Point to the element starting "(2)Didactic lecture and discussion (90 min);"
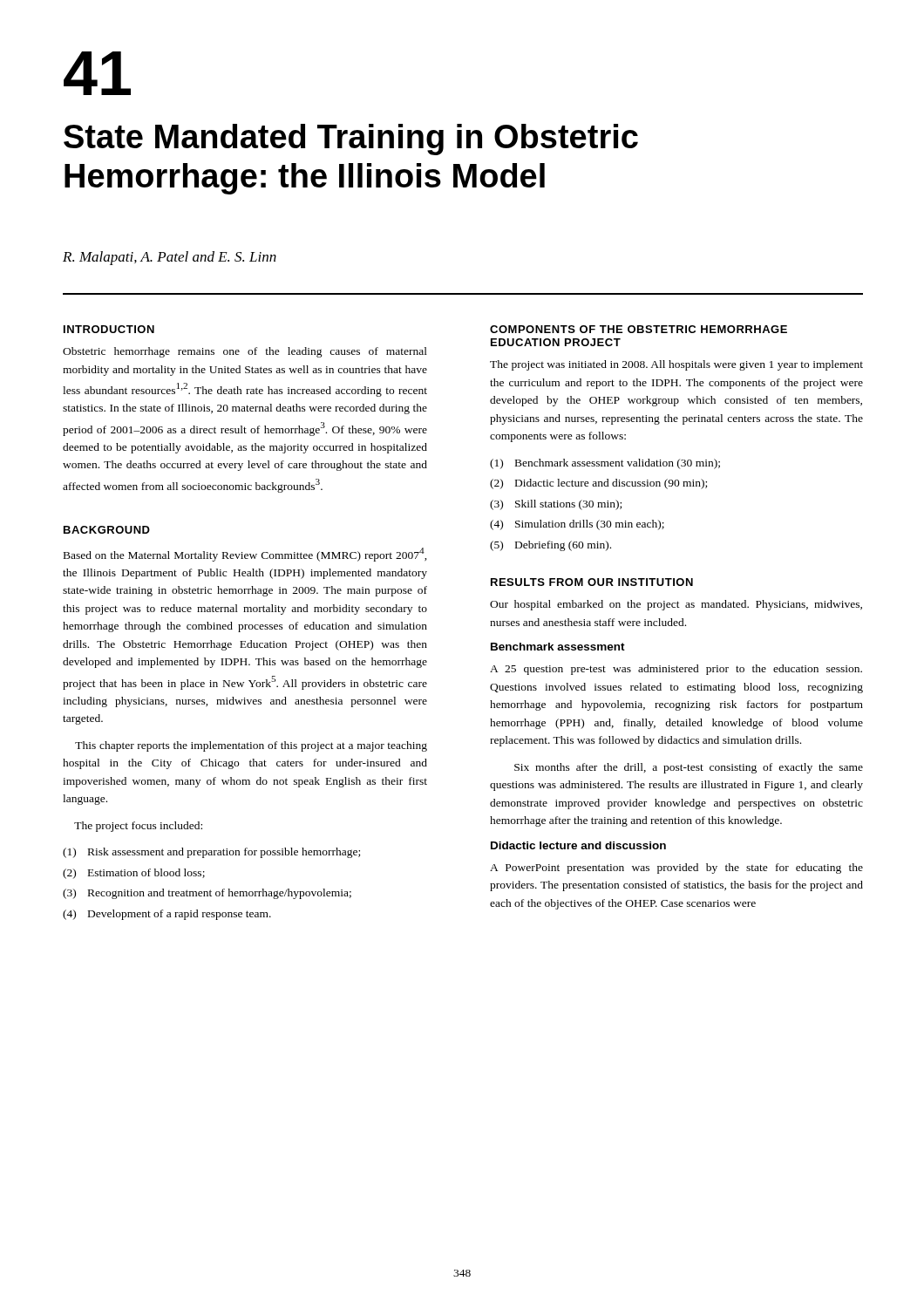924x1308 pixels. pyautogui.click(x=599, y=483)
